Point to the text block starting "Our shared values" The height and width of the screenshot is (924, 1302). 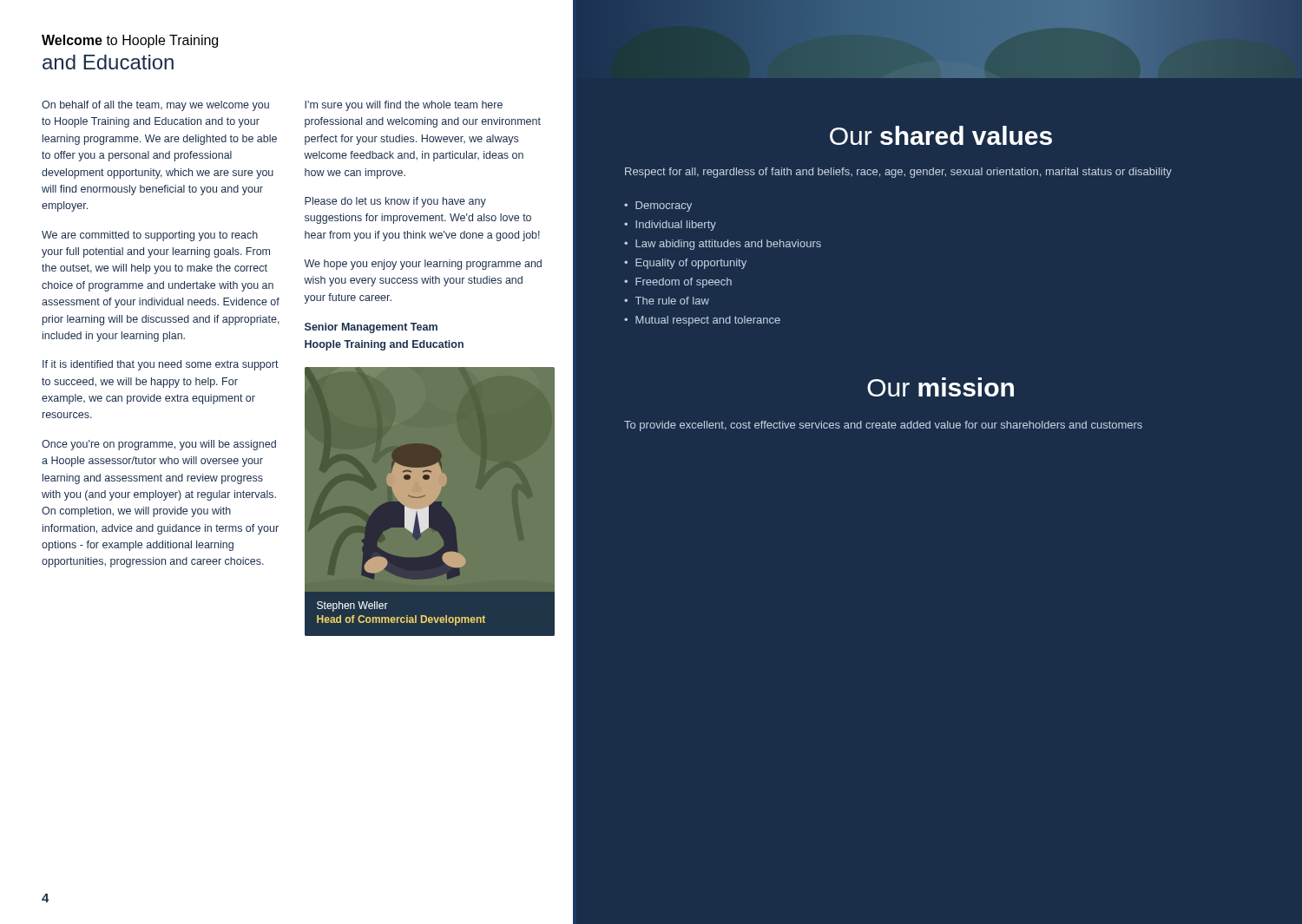(x=941, y=136)
